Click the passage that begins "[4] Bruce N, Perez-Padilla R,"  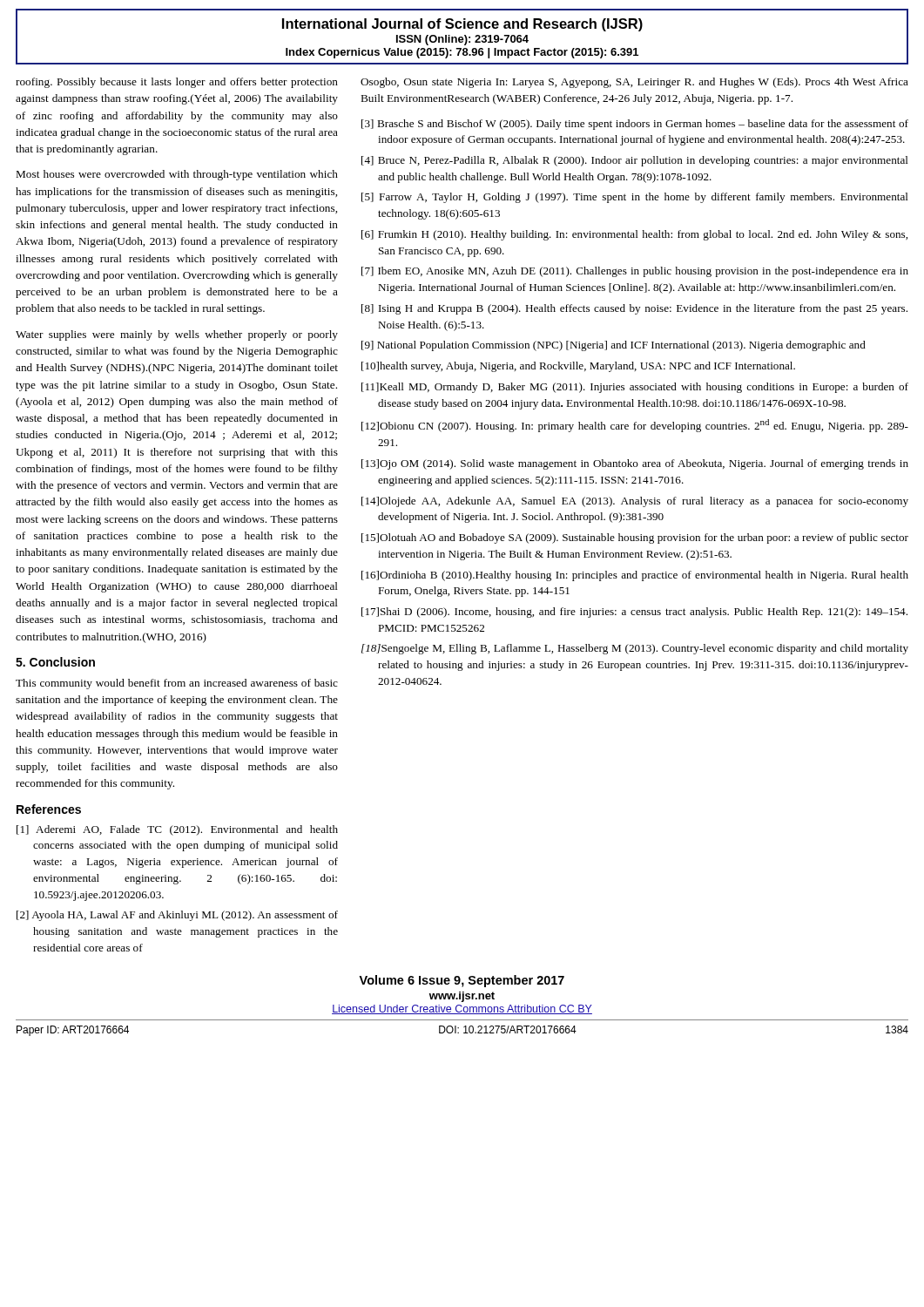coord(634,168)
